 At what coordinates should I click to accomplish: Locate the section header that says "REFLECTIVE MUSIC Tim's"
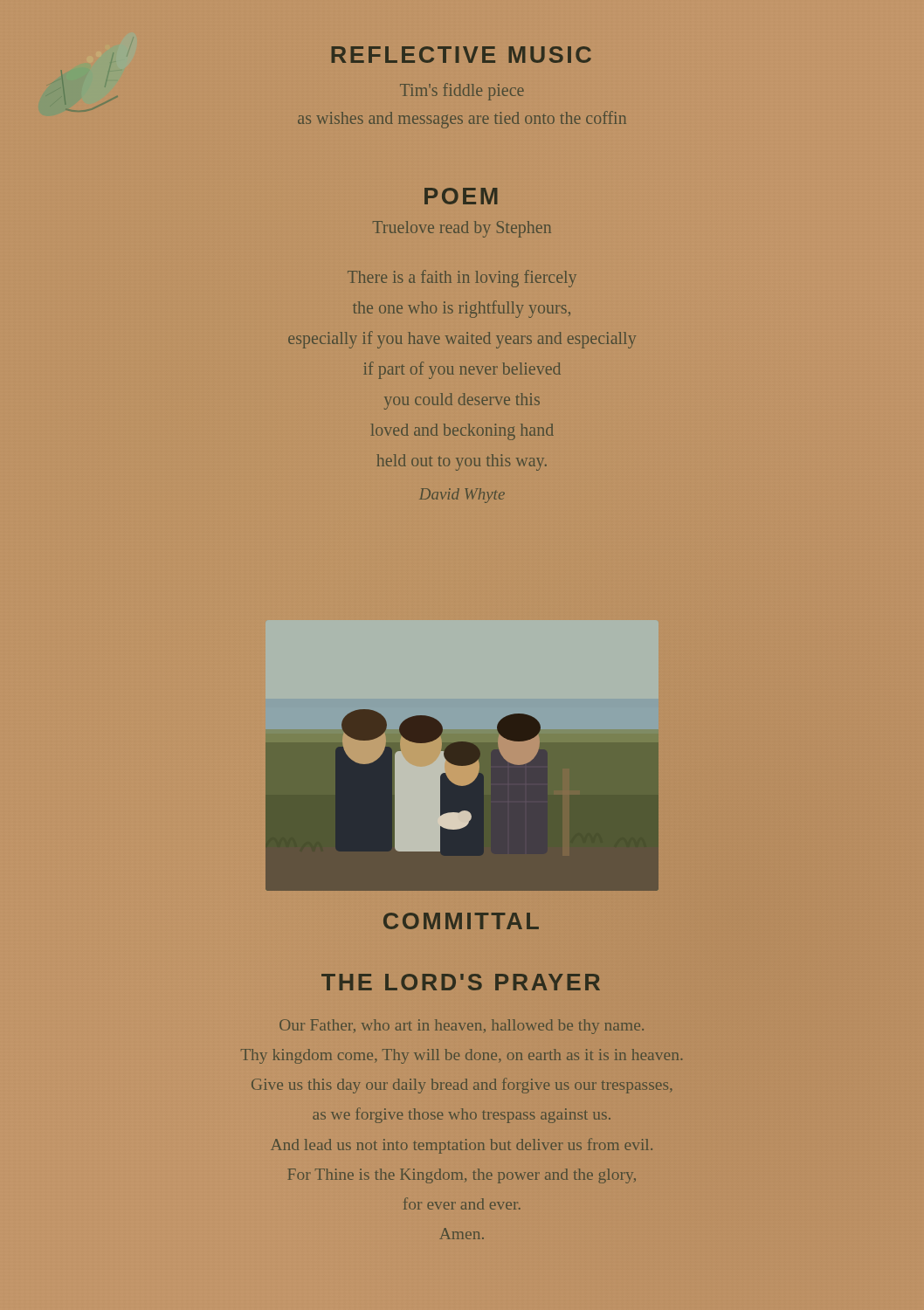[462, 87]
